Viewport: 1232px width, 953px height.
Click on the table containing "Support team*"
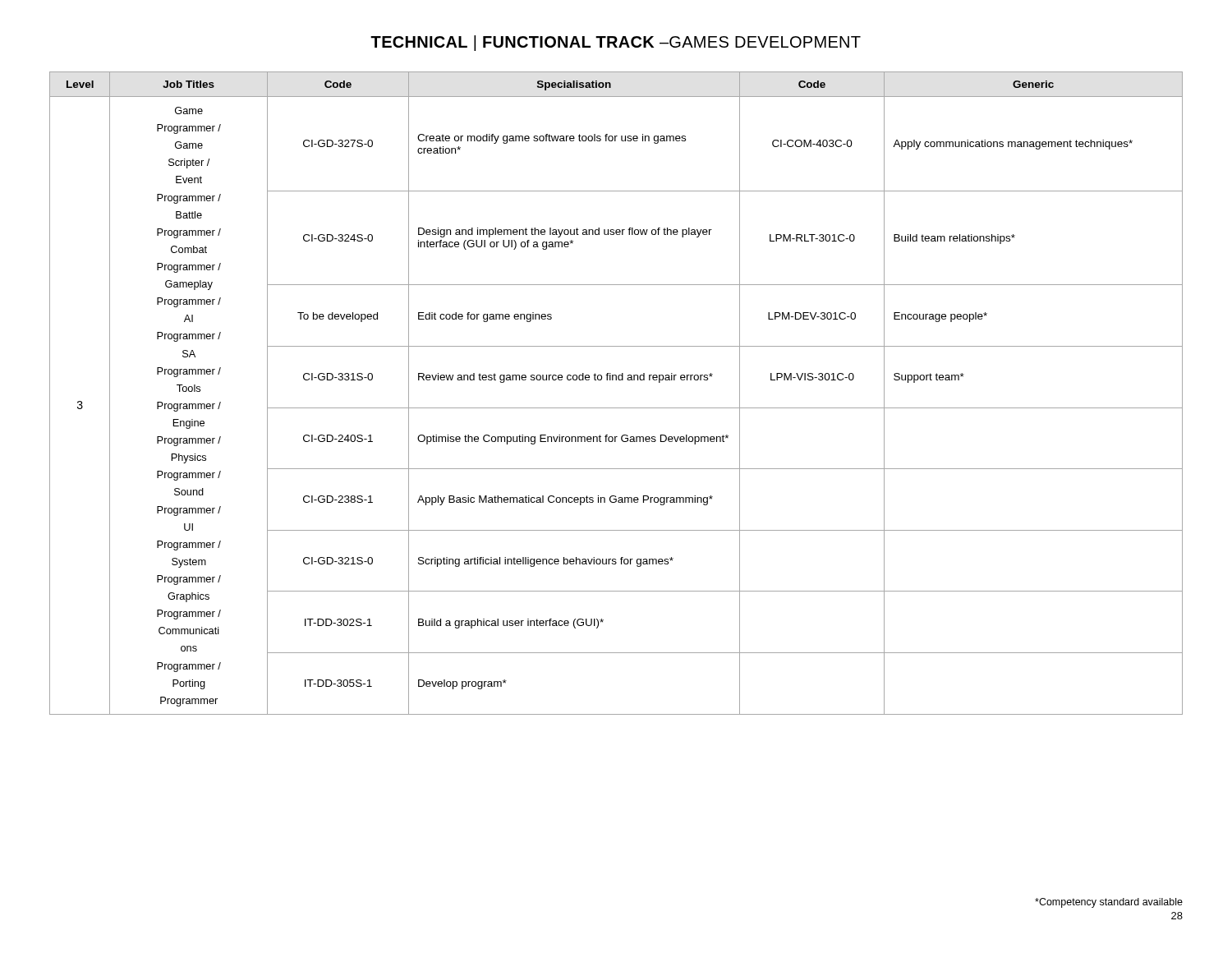point(616,393)
